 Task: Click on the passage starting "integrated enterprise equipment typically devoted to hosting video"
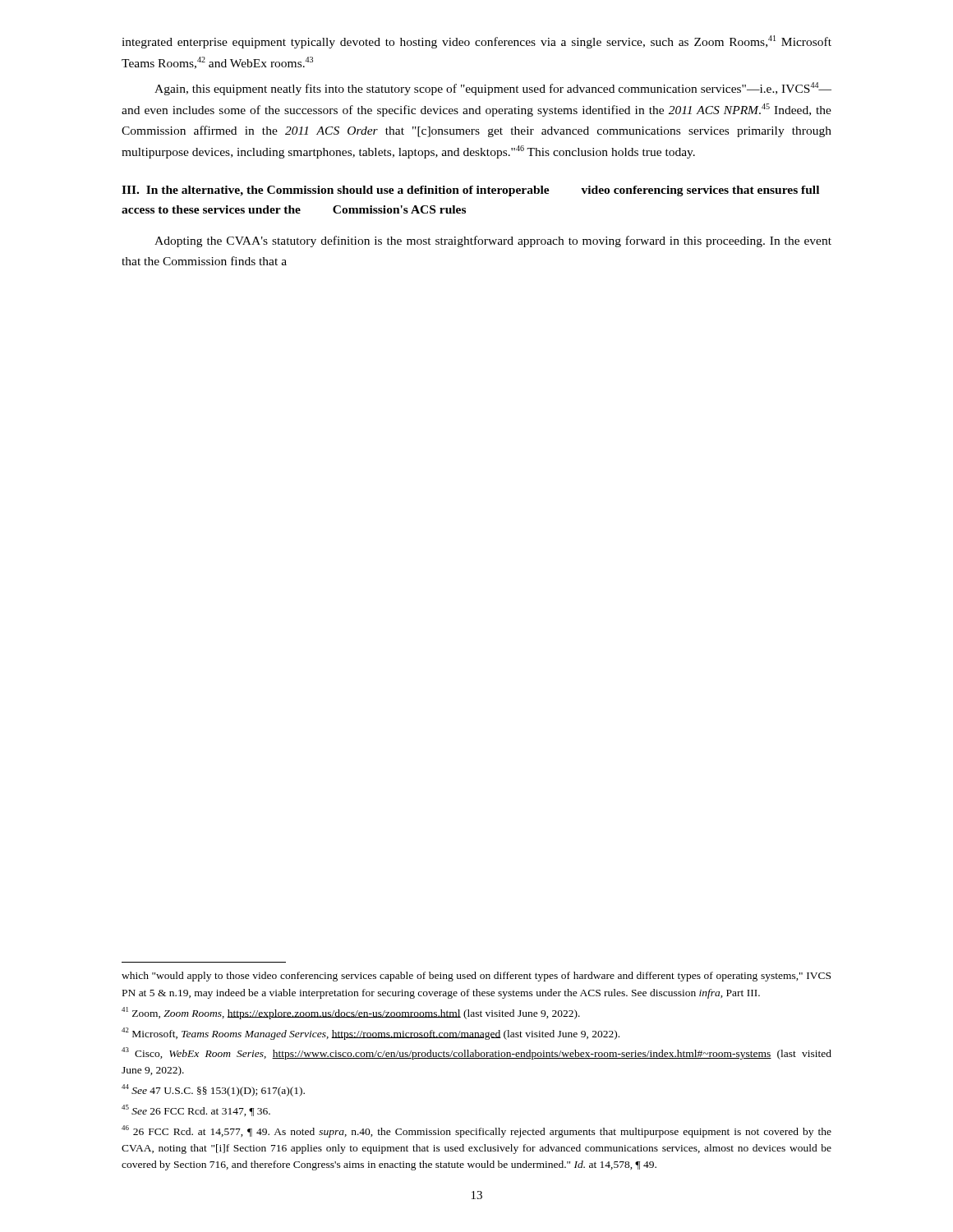click(476, 52)
